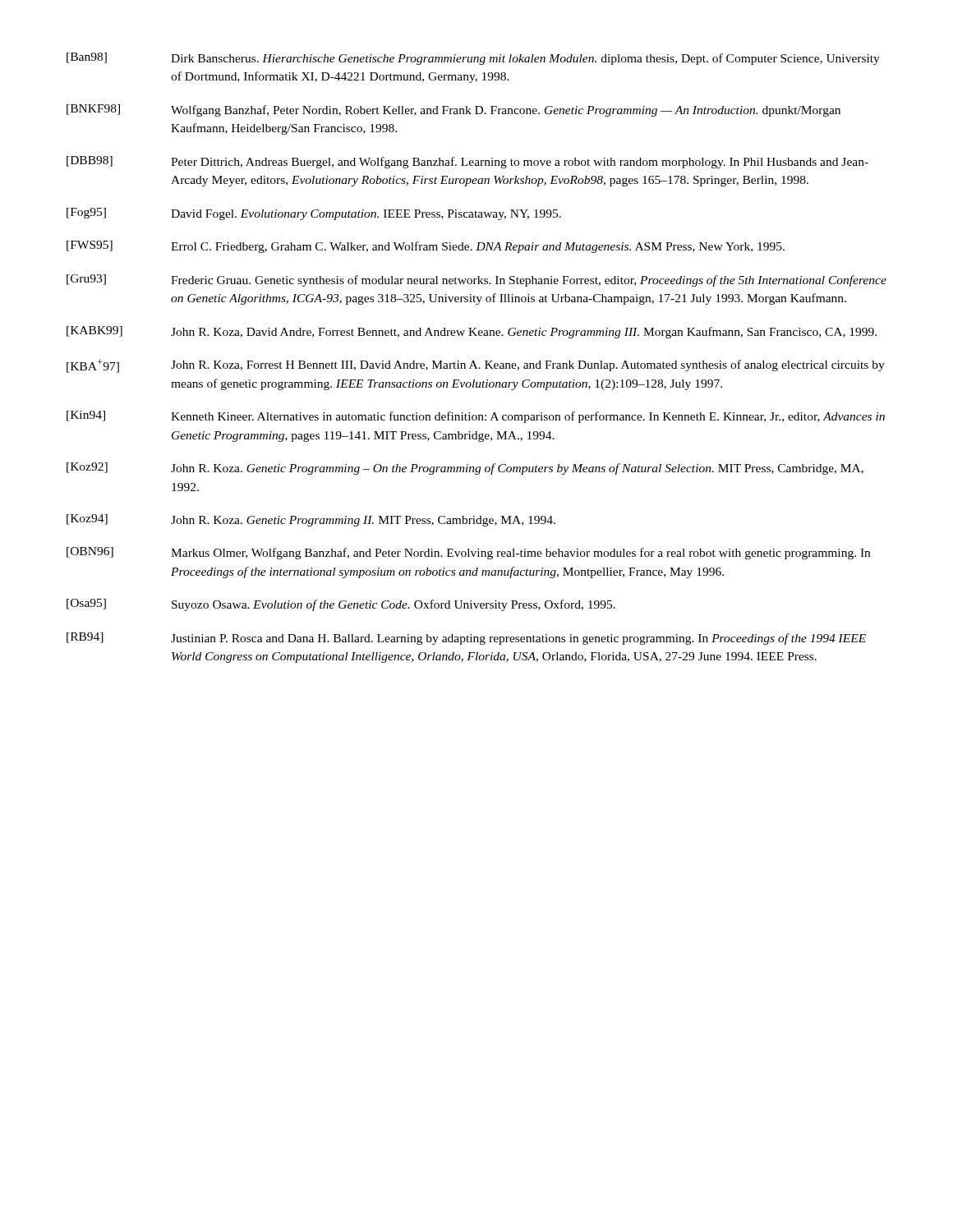Select the block starting "[KABK99] John R. Koza, David Andre,"
Viewport: 953px width, 1232px height.
[476, 332]
